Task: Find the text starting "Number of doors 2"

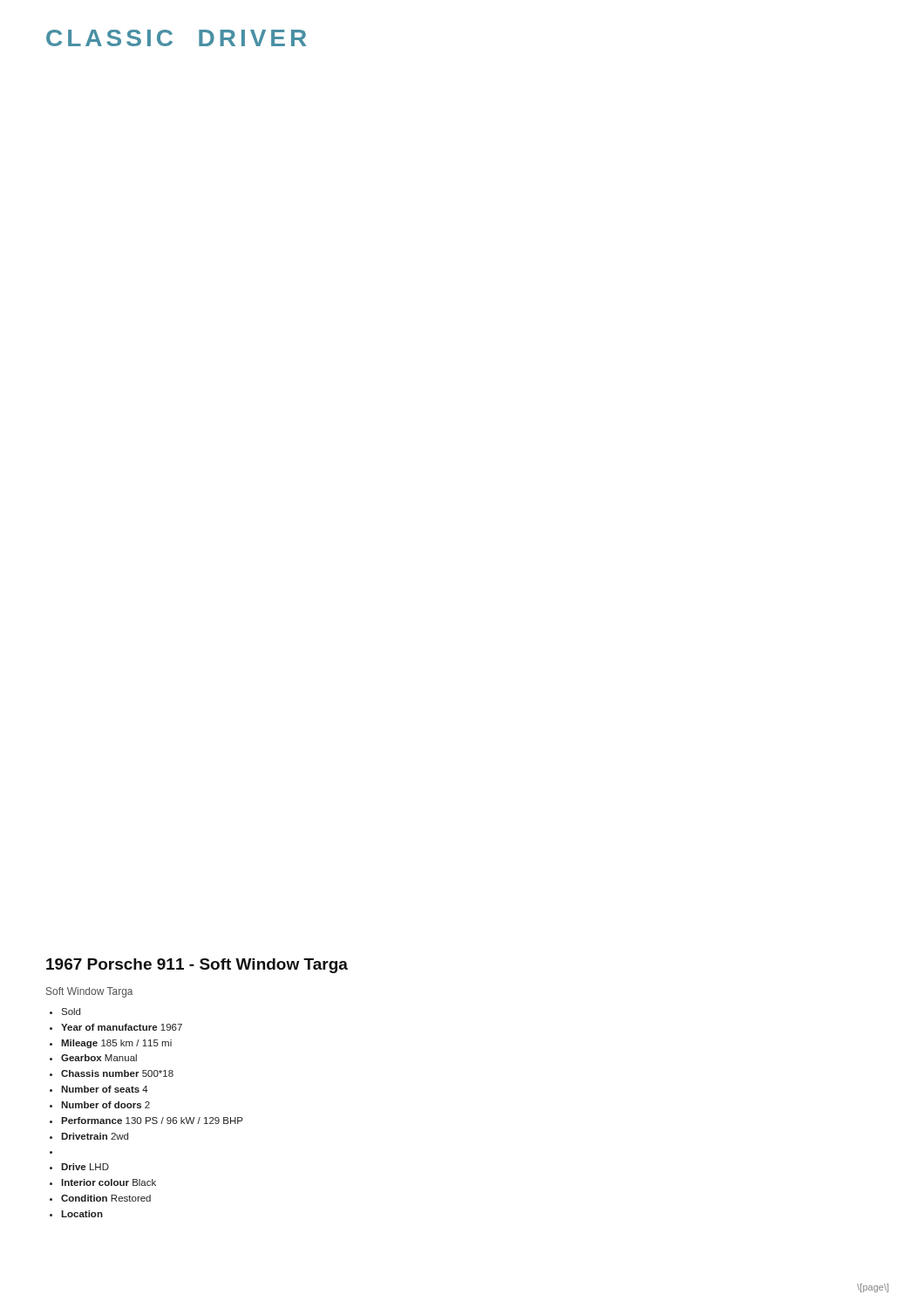Action: [106, 1105]
